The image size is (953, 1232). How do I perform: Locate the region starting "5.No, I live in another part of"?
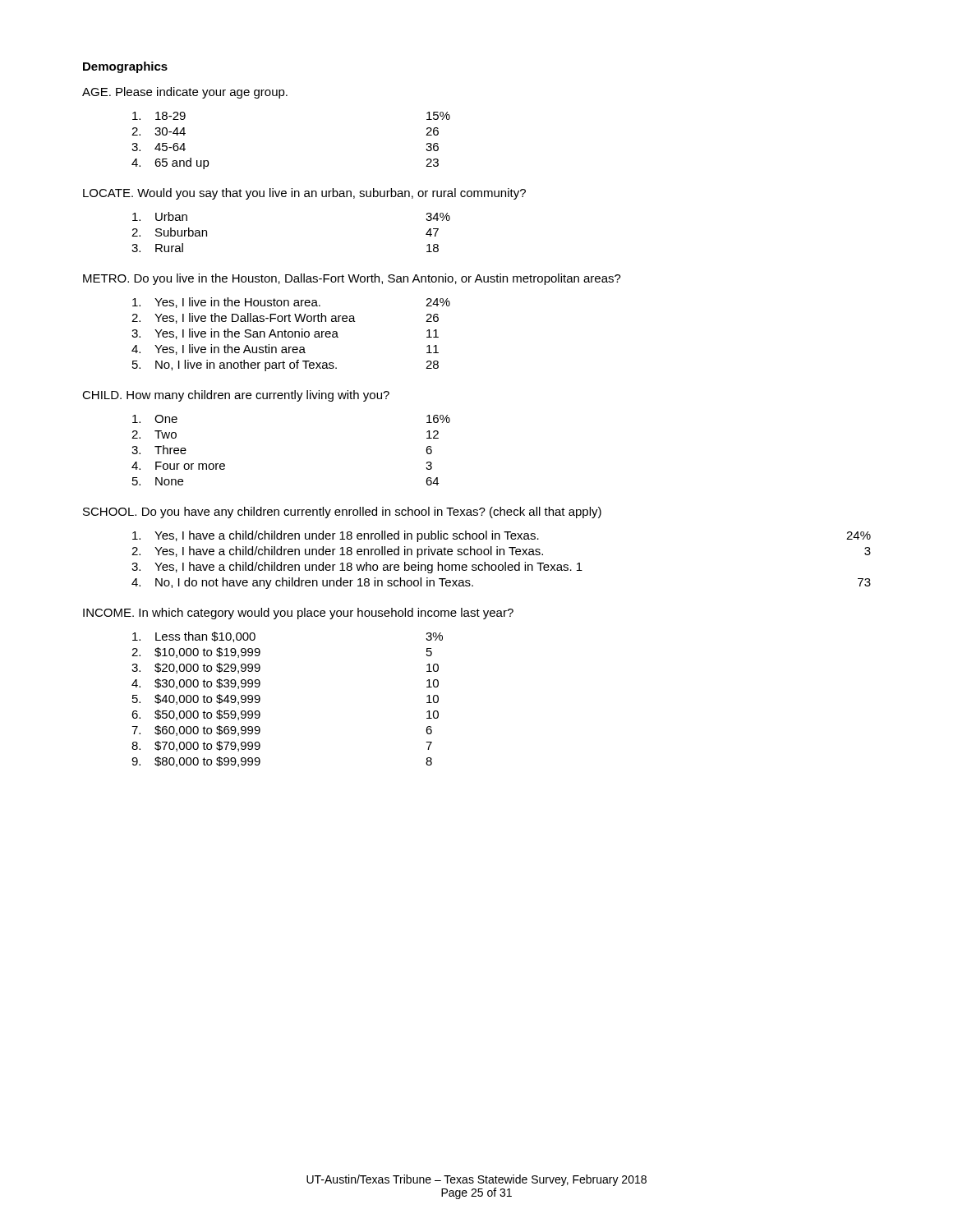[x=285, y=364]
